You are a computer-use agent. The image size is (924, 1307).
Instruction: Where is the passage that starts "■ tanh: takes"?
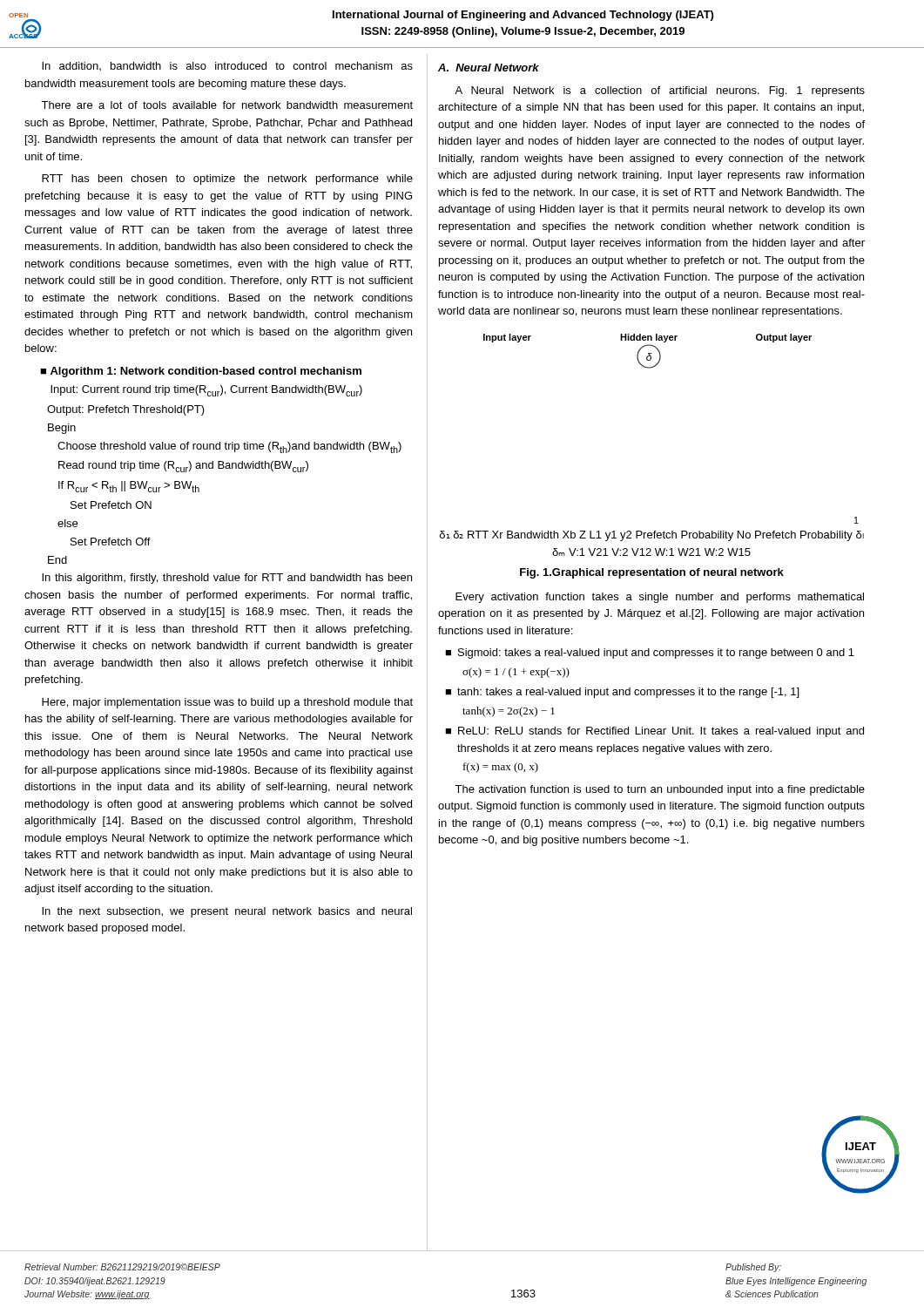[x=655, y=692]
